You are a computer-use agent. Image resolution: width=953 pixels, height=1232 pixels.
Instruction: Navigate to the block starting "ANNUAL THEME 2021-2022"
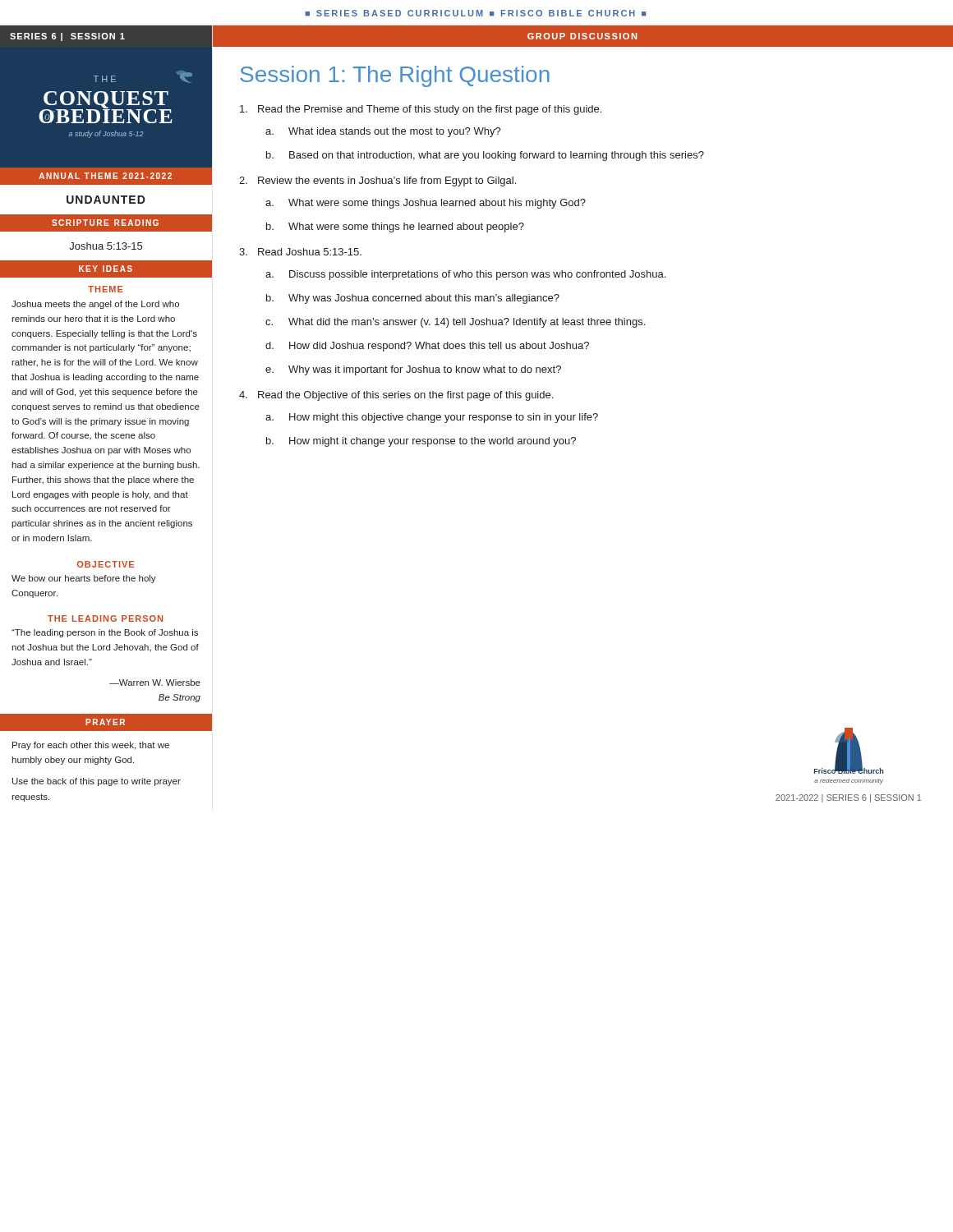click(x=106, y=176)
